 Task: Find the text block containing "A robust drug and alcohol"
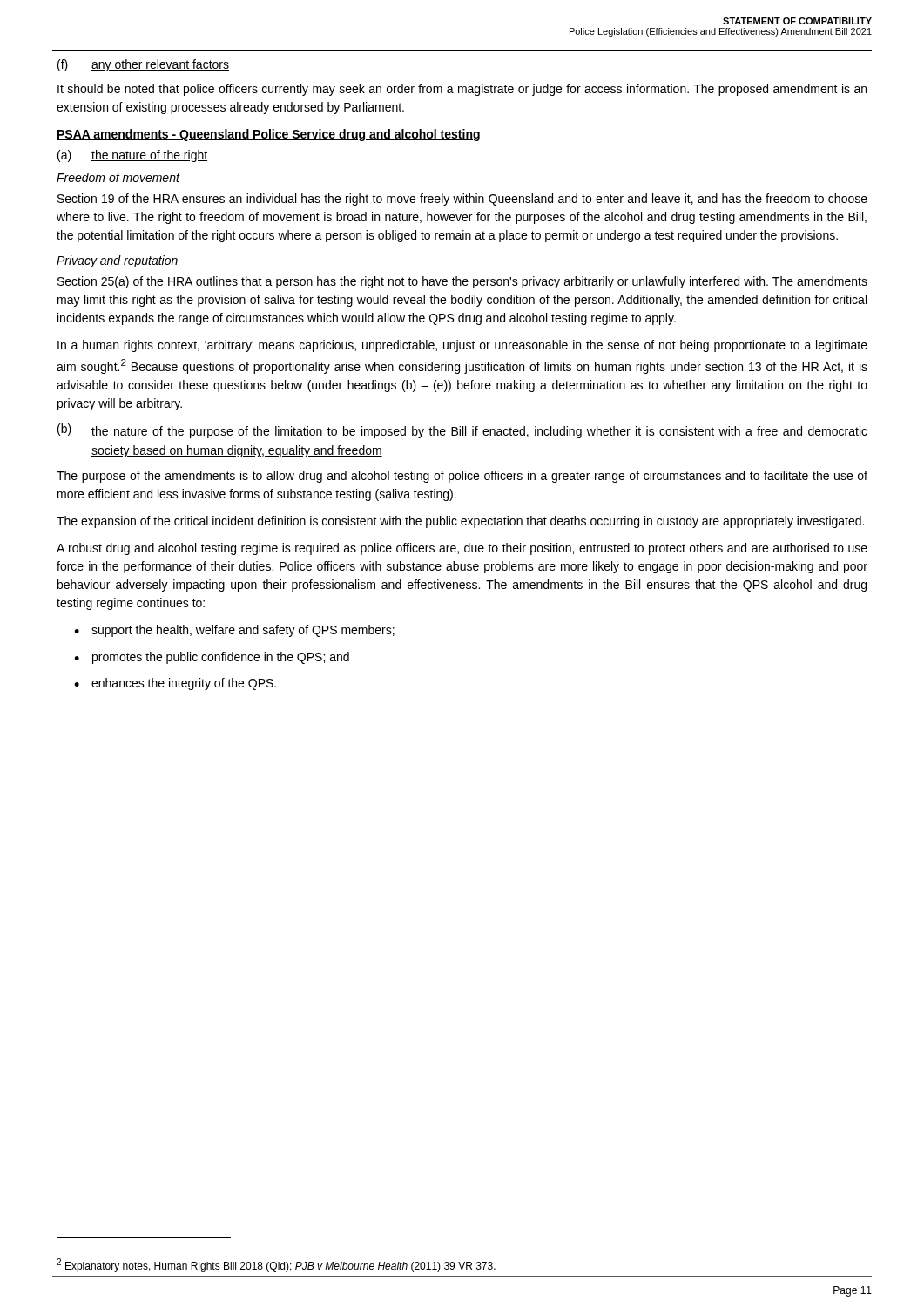pos(462,576)
